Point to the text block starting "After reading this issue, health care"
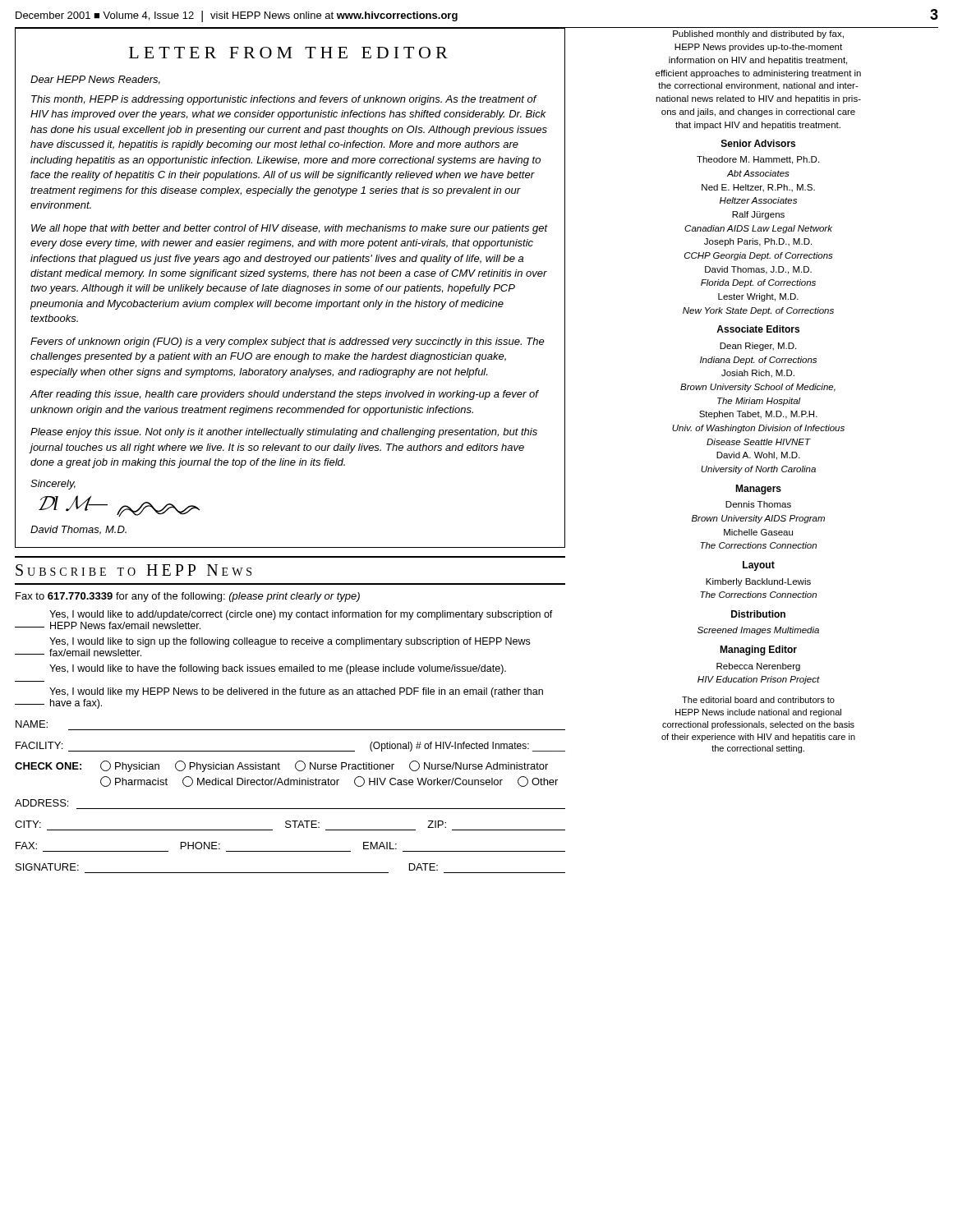Screen dimensions: 1232x953 point(290,402)
